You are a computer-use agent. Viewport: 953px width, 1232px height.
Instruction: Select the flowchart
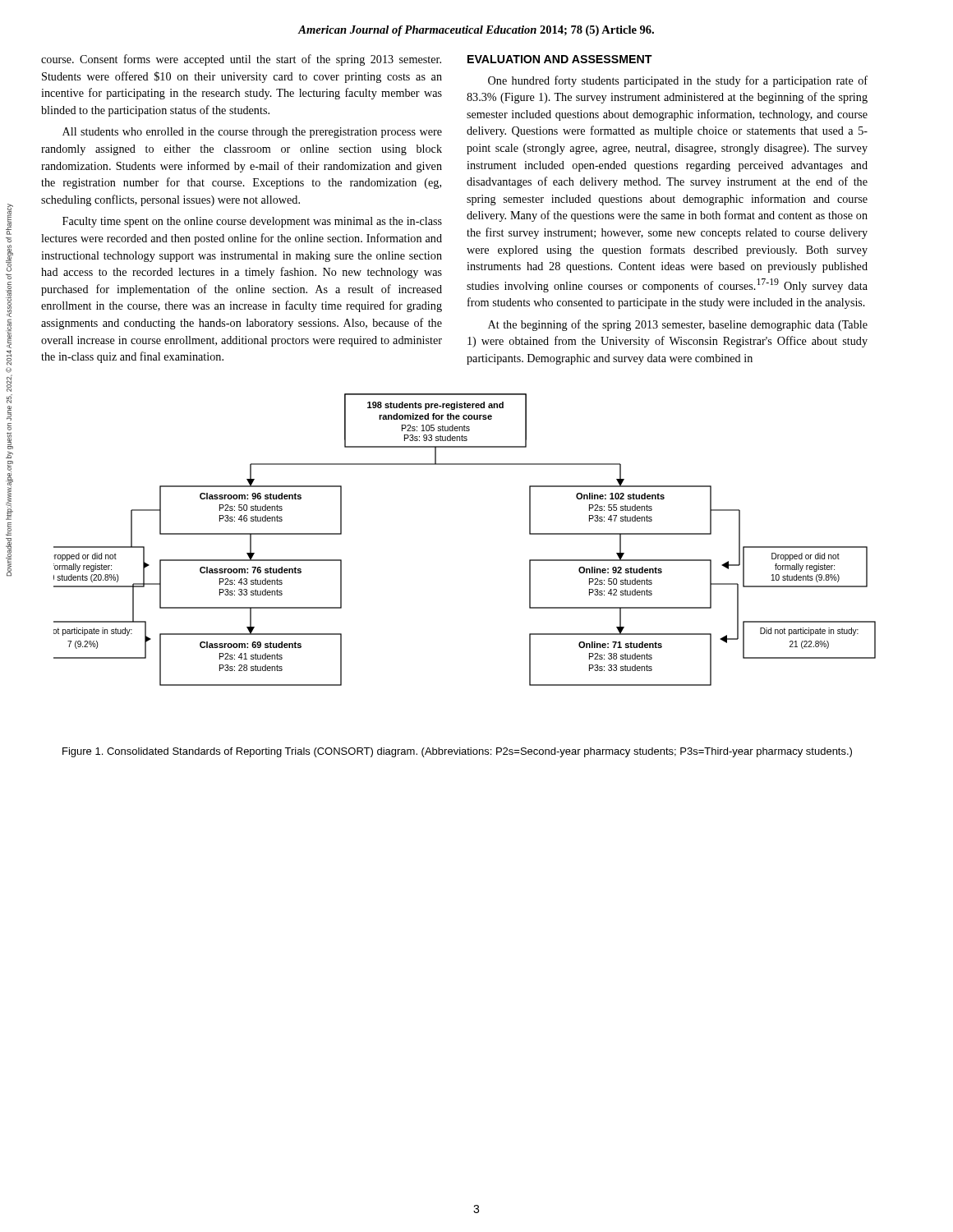(489, 573)
